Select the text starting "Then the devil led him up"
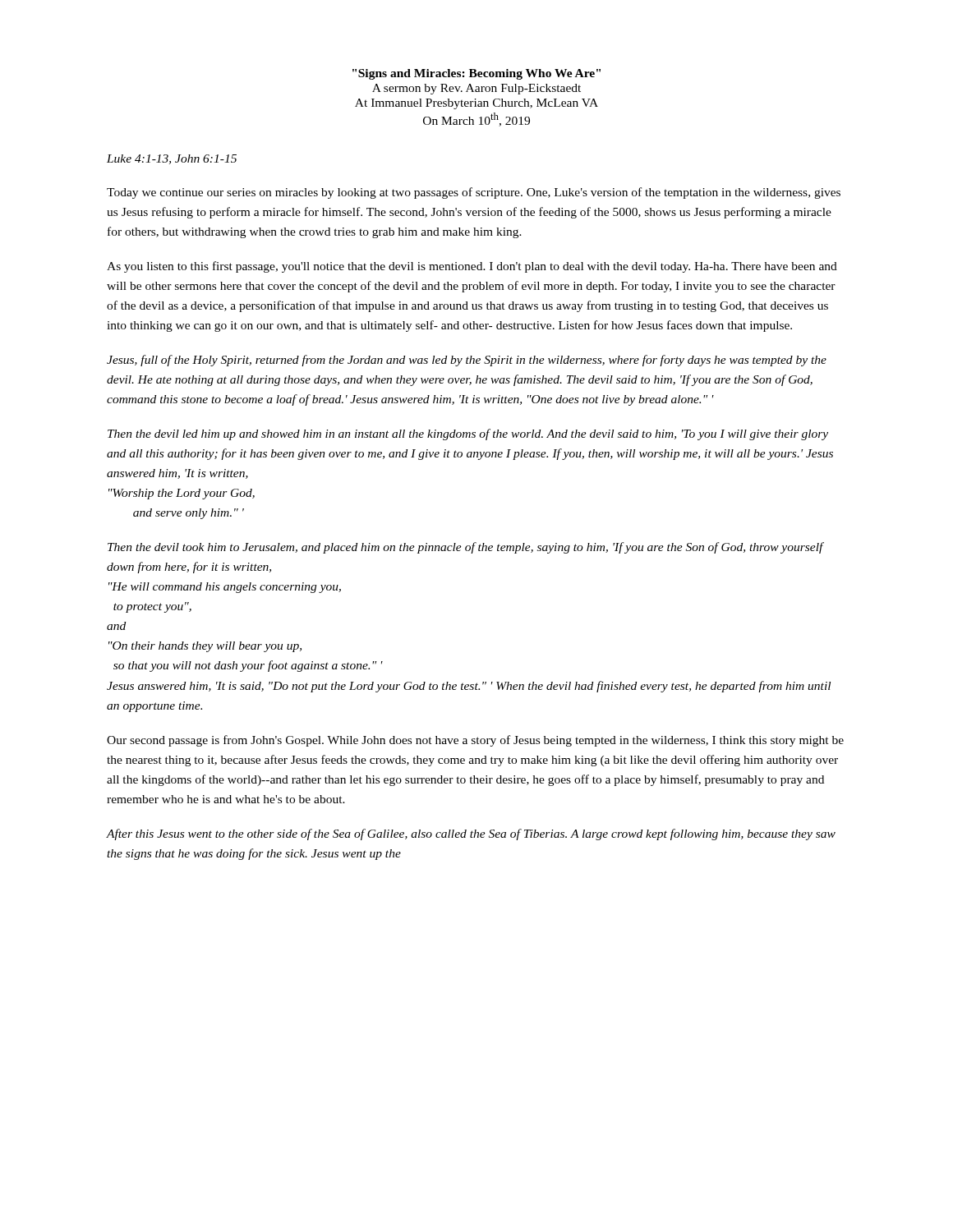Viewport: 953px width, 1232px height. pyautogui.click(x=468, y=434)
